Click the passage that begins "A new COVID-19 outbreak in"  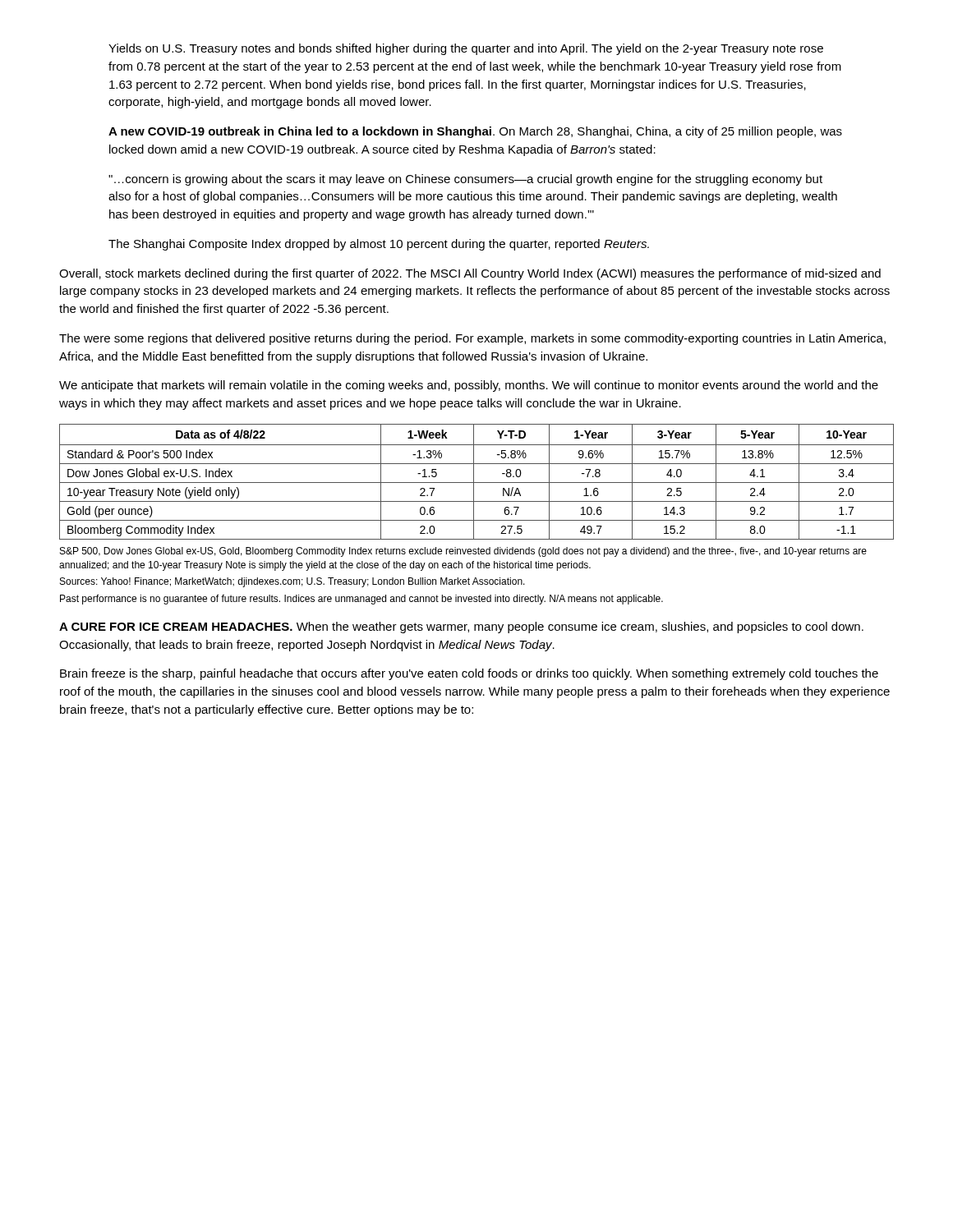click(475, 140)
